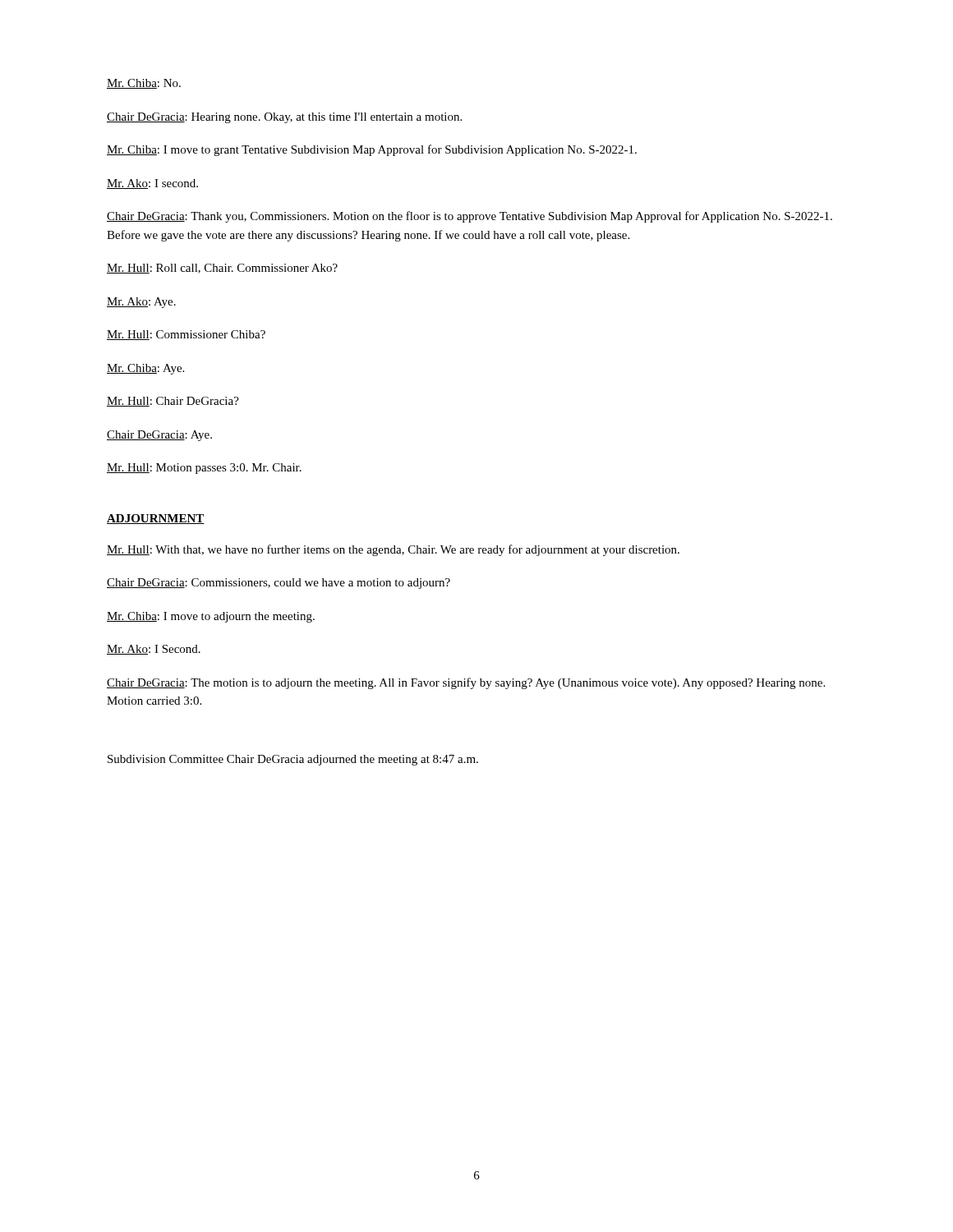Click where it says "Mr. Hull: Roll call, Chair. Commissioner Ako?"
This screenshot has width=953, height=1232.
click(222, 268)
